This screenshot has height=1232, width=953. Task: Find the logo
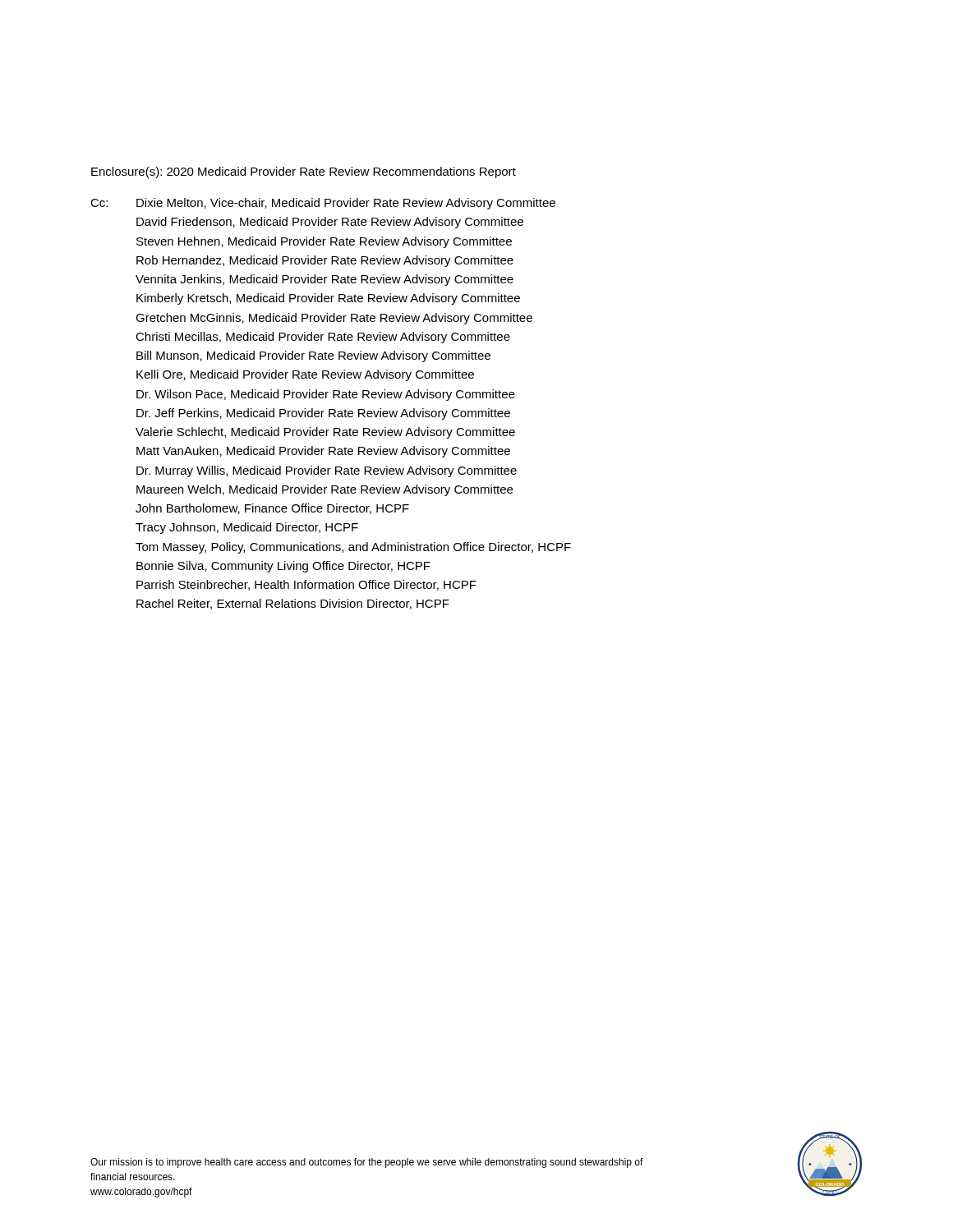pyautogui.click(x=830, y=1165)
